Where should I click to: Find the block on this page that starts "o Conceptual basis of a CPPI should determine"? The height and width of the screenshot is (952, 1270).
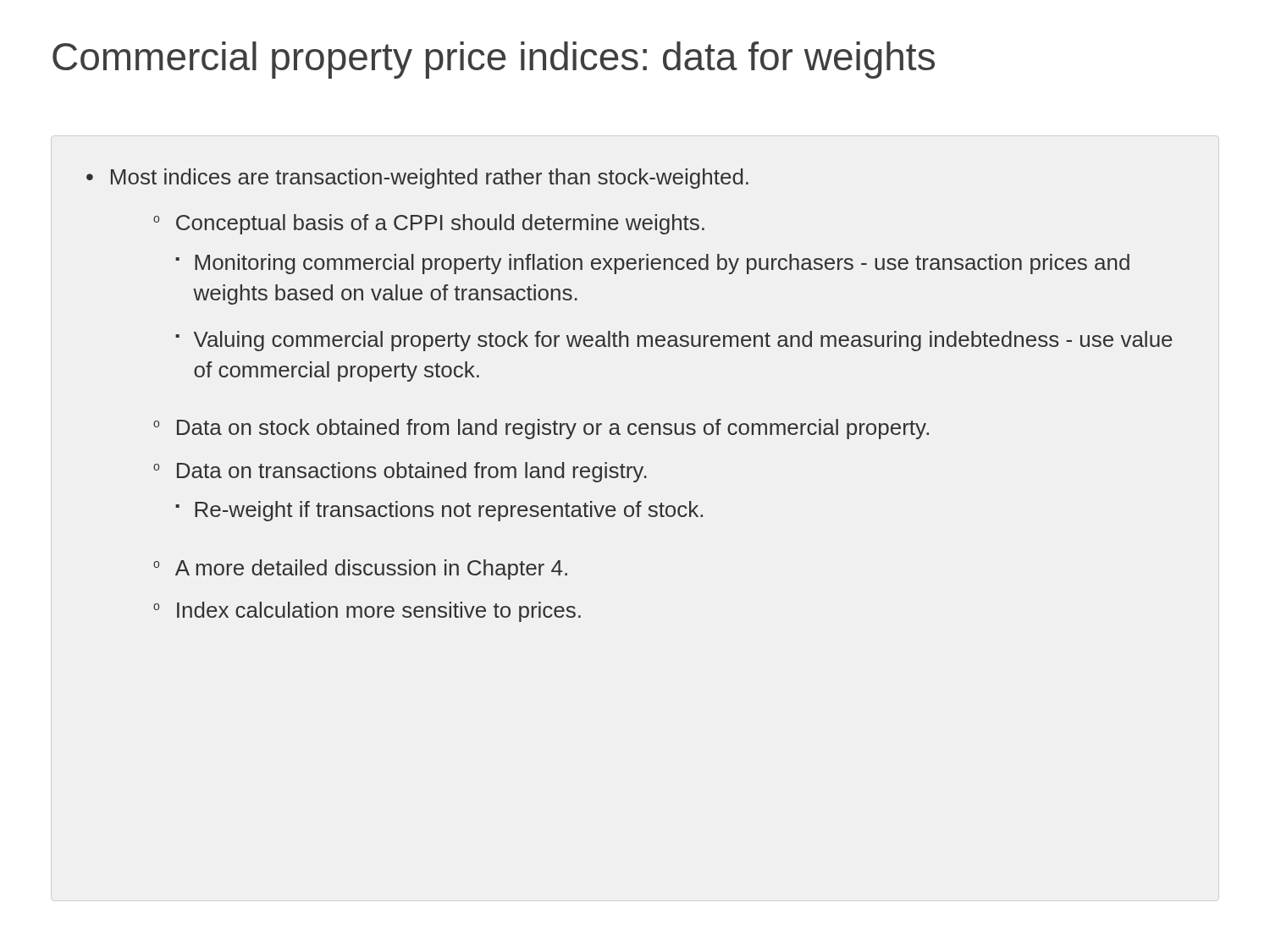[x=429, y=224]
